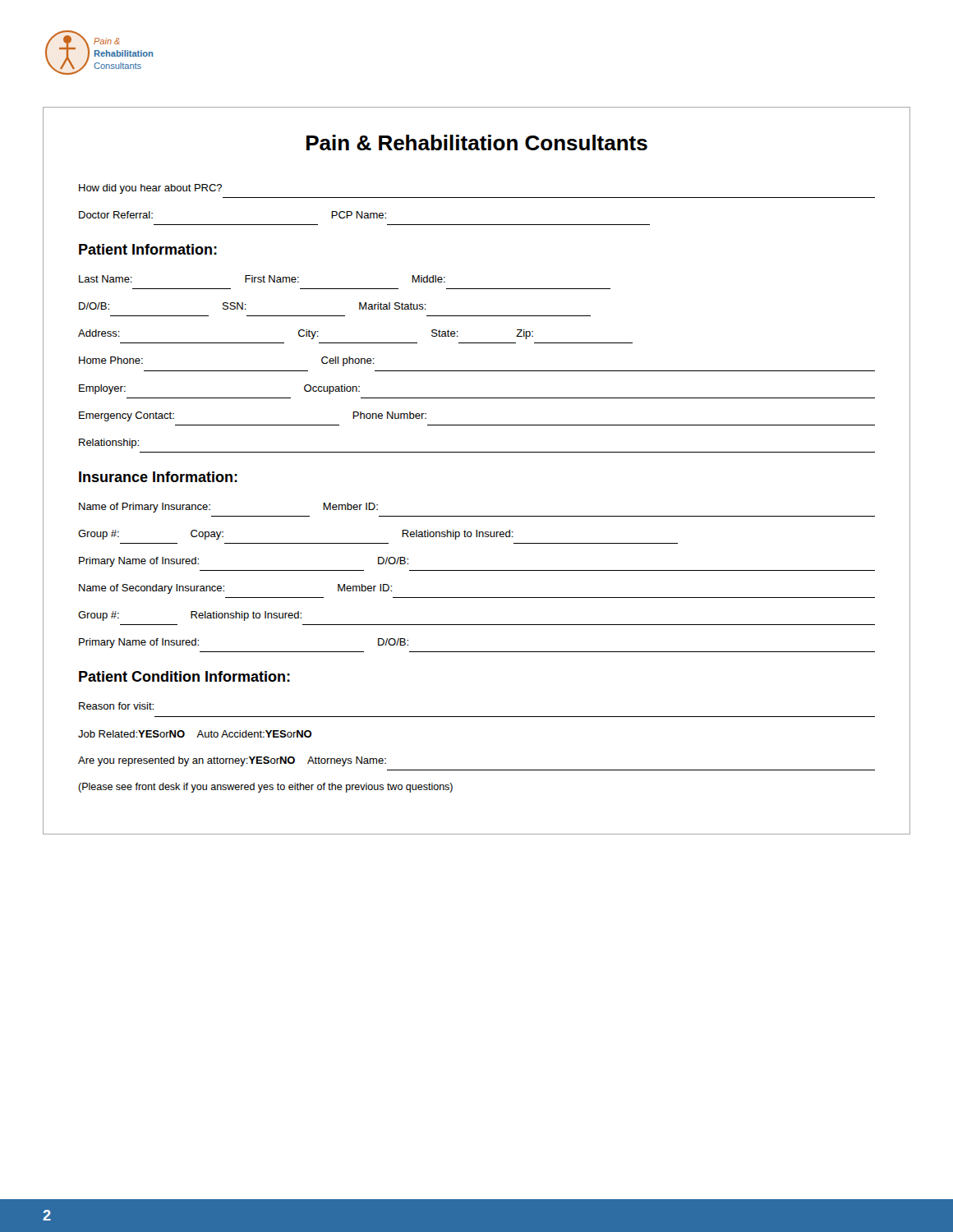This screenshot has height=1232, width=953.
Task: Find "Address: City: State: Zip:" on this page
Action: (355, 334)
